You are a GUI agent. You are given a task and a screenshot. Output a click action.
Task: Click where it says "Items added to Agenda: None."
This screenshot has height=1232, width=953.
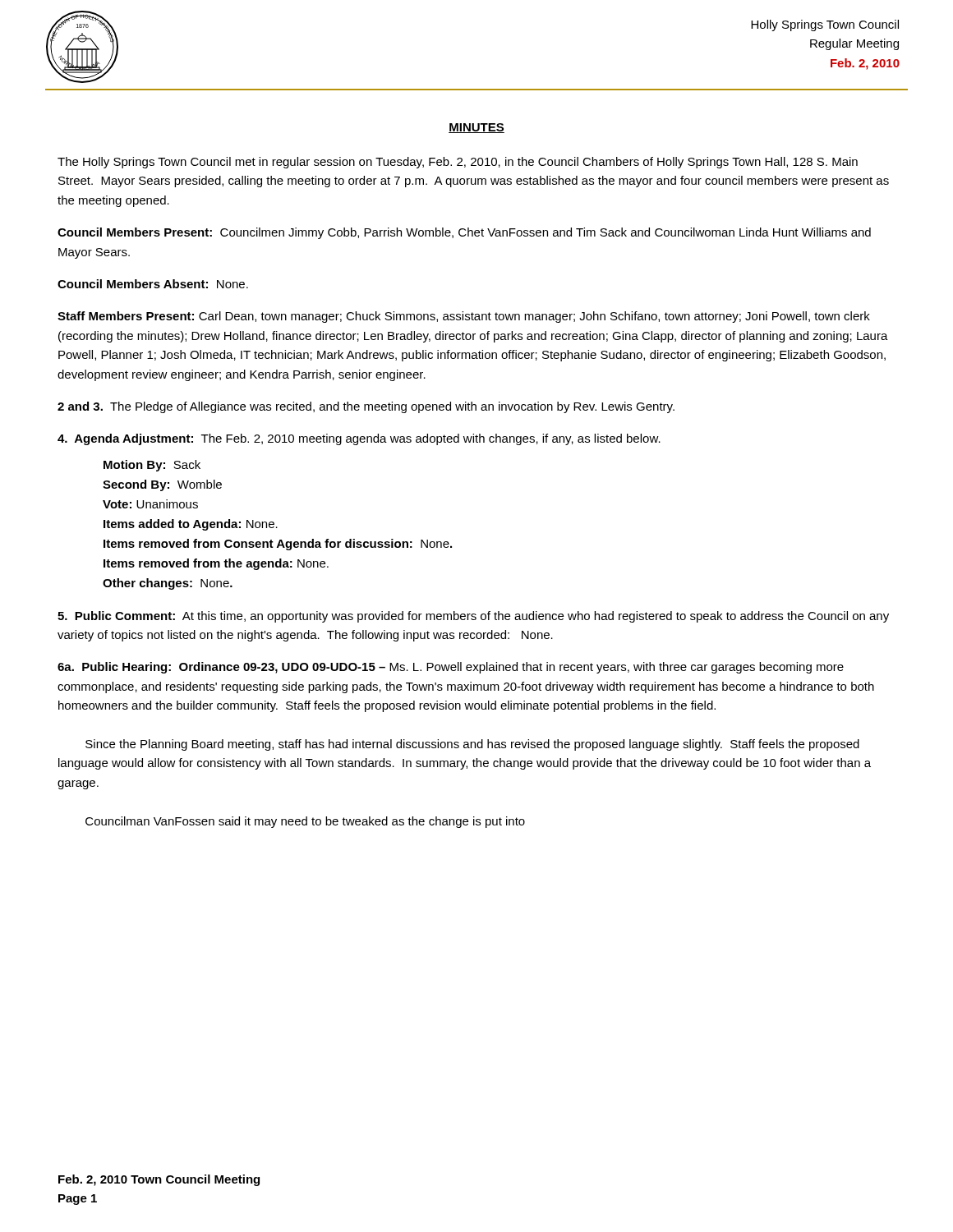coord(191,523)
